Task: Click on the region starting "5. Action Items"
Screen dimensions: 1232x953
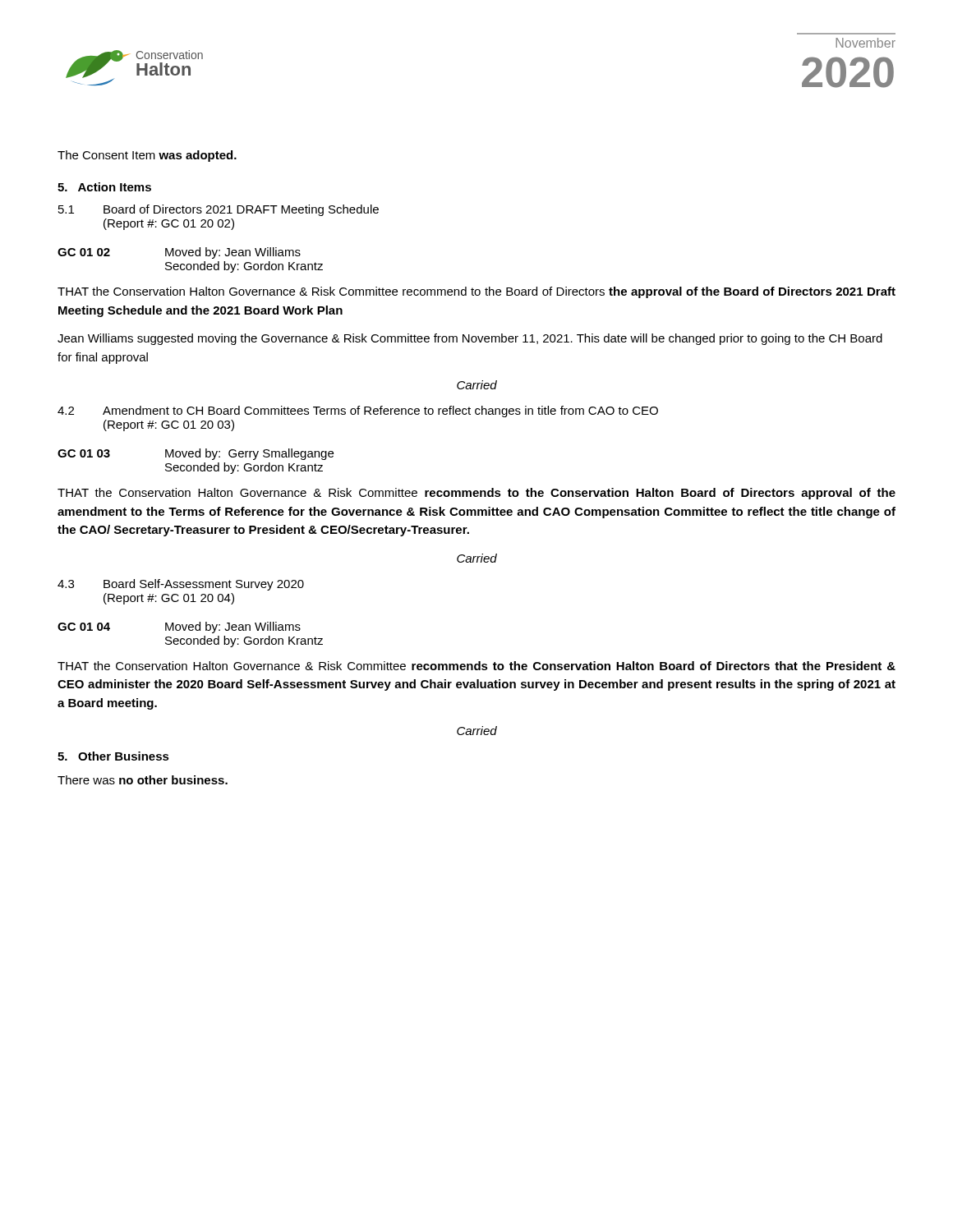Action: pos(104,187)
